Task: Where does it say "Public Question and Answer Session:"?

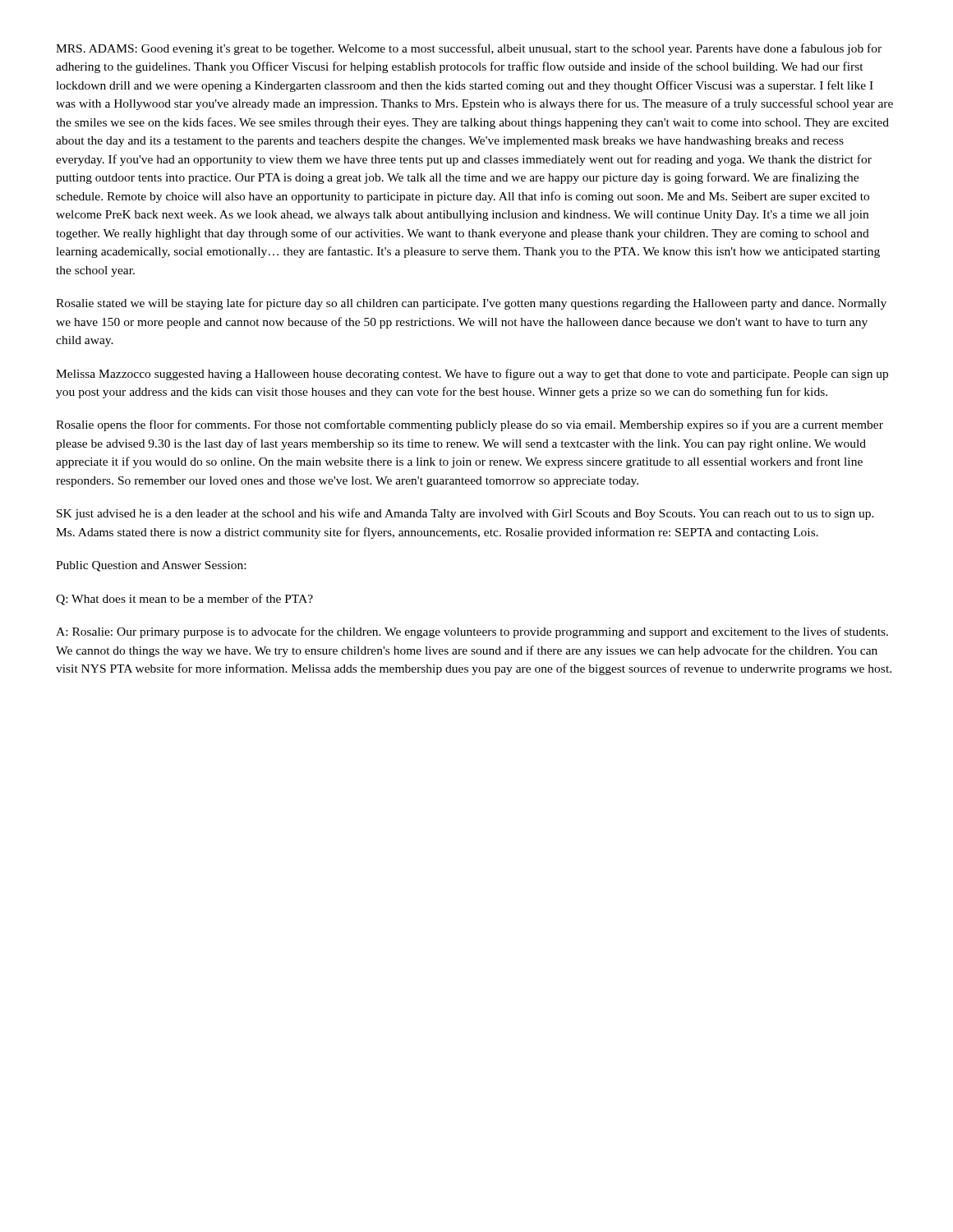Action: pos(151,565)
